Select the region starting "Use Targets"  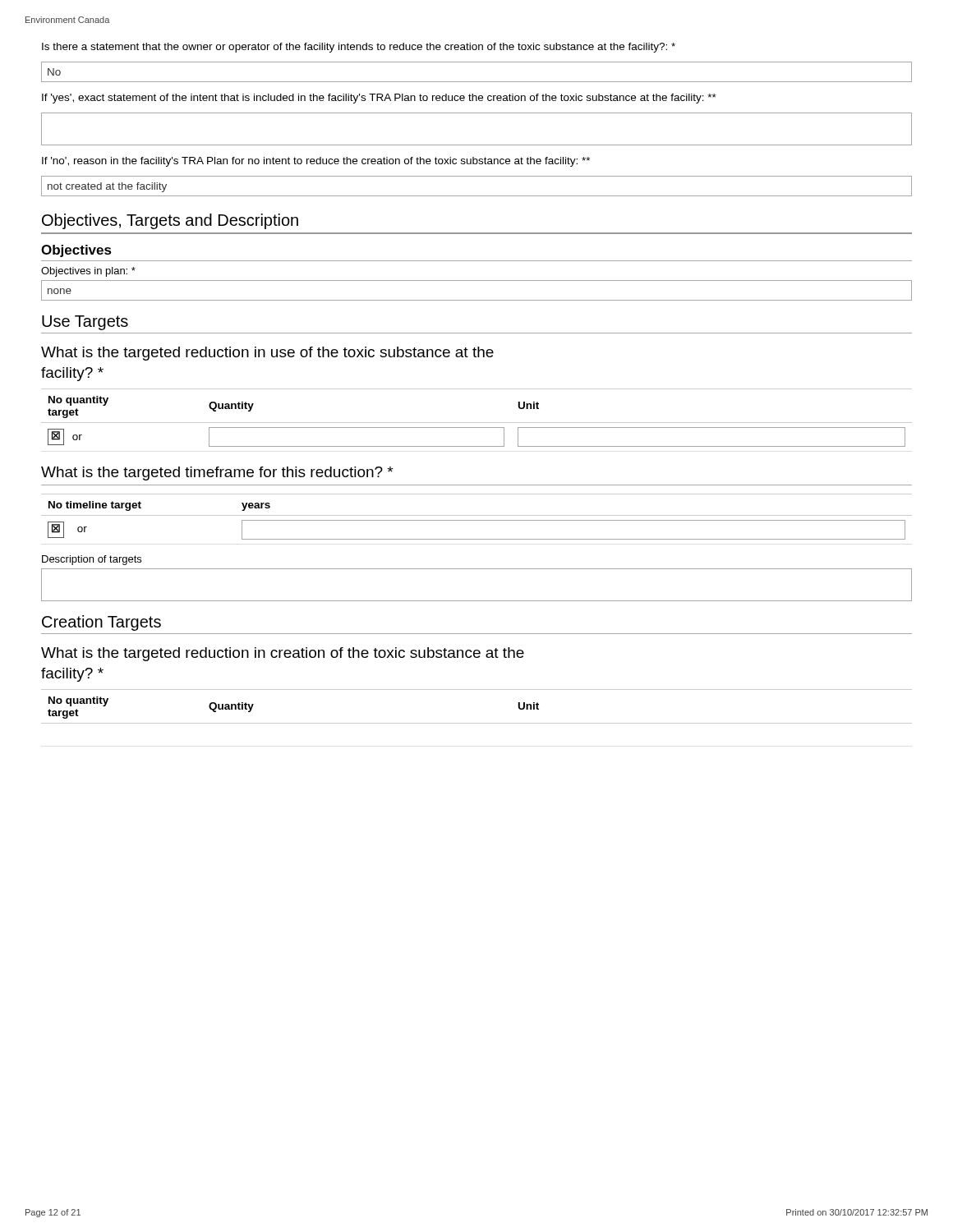[x=85, y=321]
